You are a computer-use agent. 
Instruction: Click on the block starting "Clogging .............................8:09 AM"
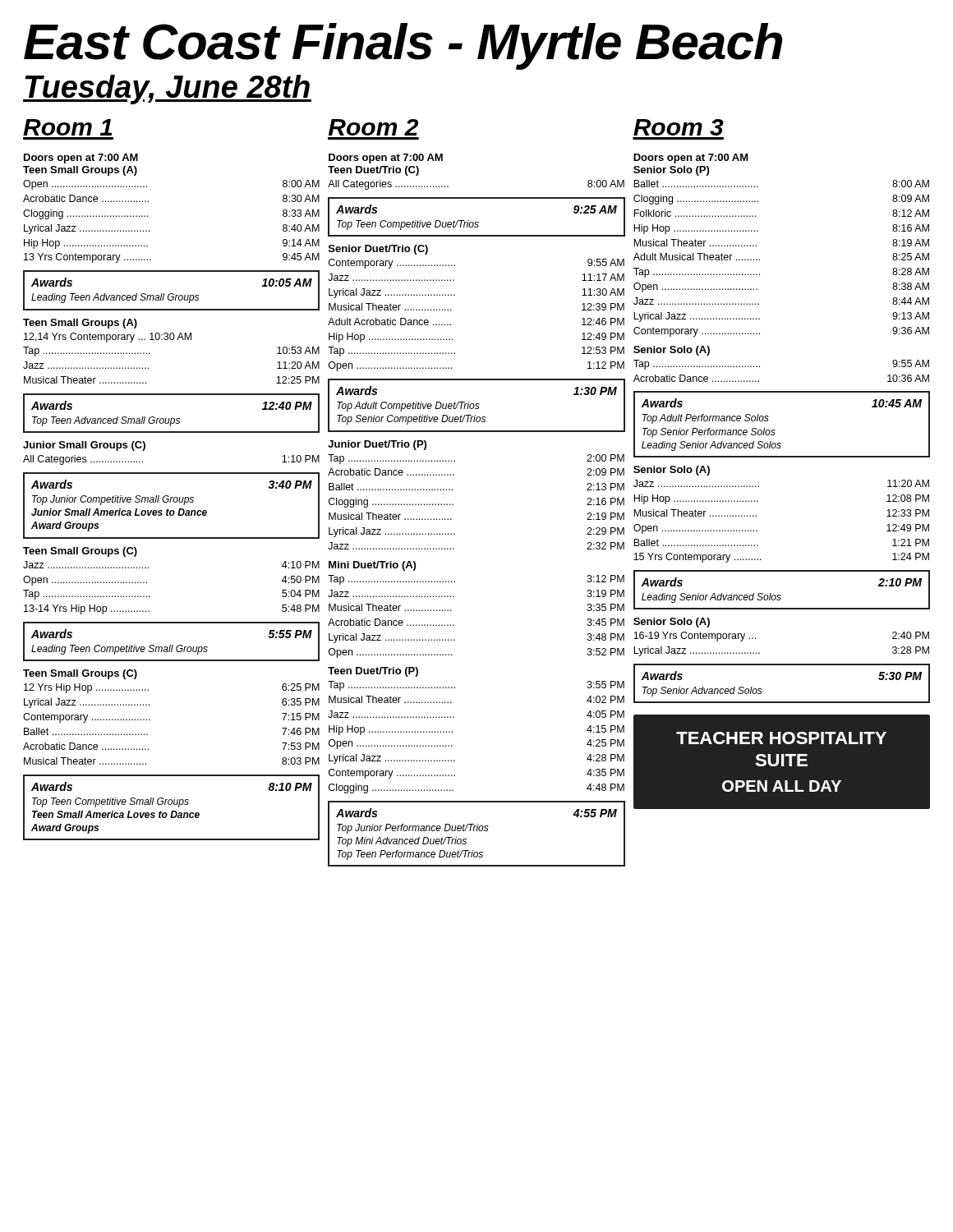click(x=661, y=199)
